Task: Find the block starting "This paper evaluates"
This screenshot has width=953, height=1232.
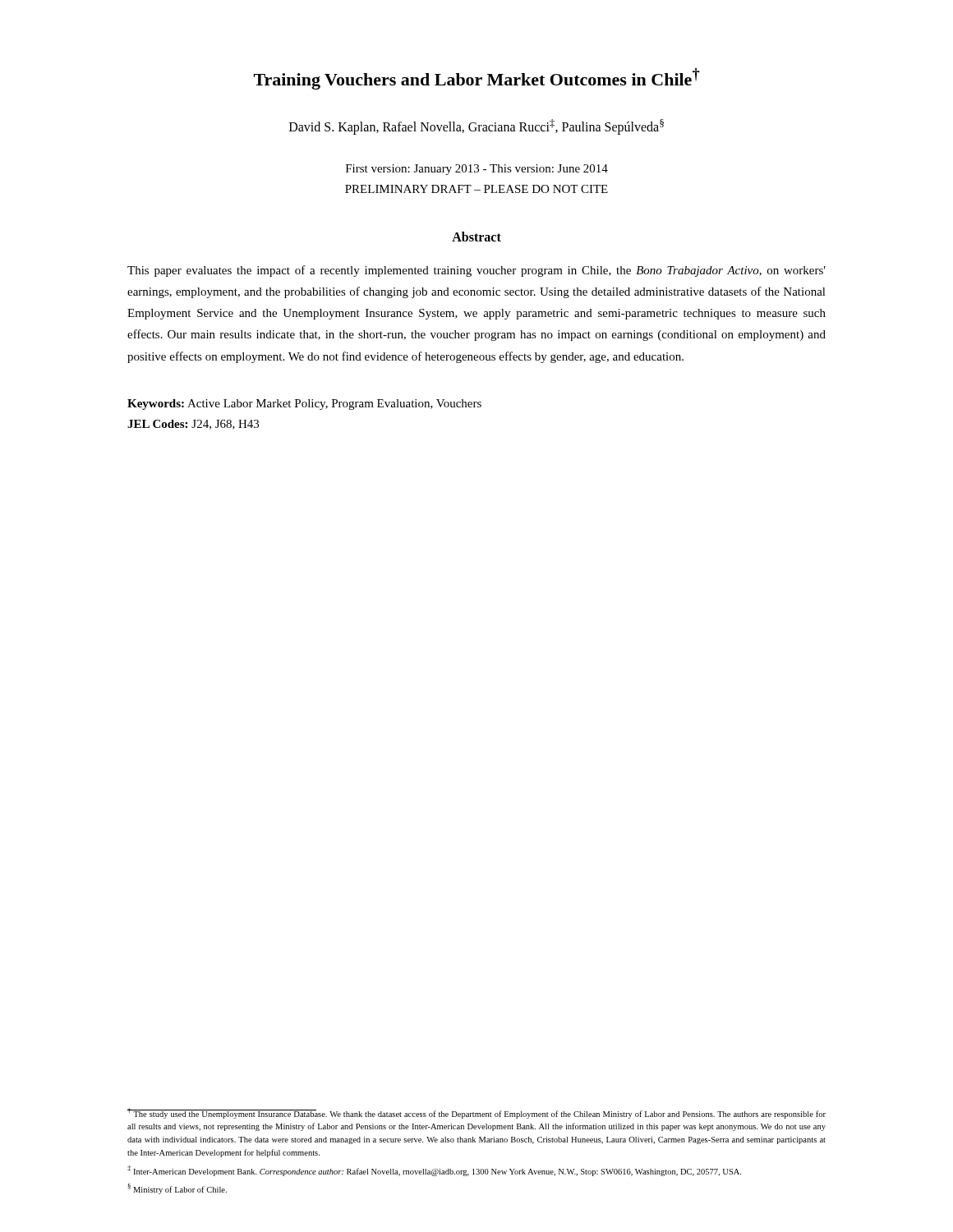Action: coord(476,313)
